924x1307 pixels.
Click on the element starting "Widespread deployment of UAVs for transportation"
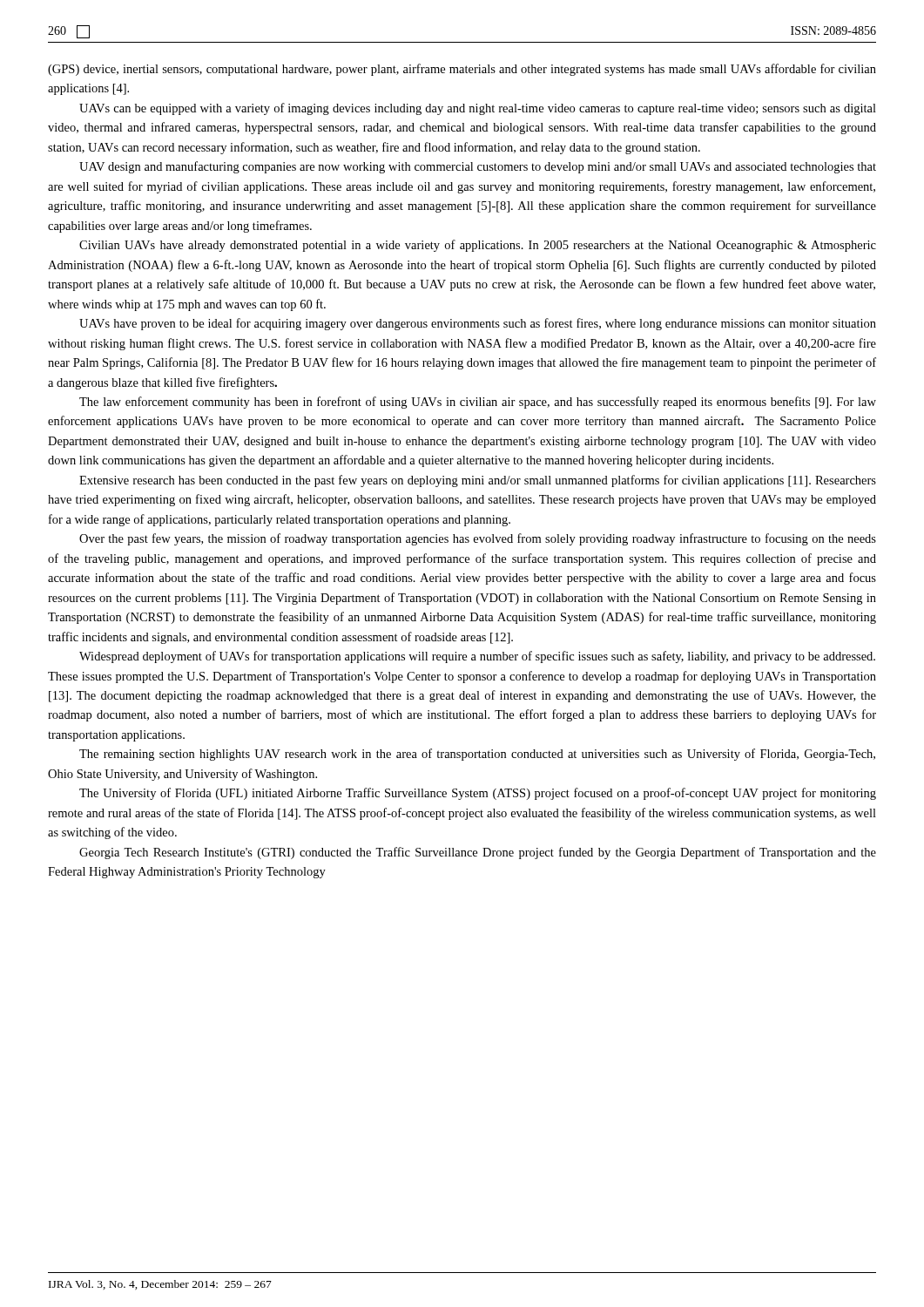point(462,696)
